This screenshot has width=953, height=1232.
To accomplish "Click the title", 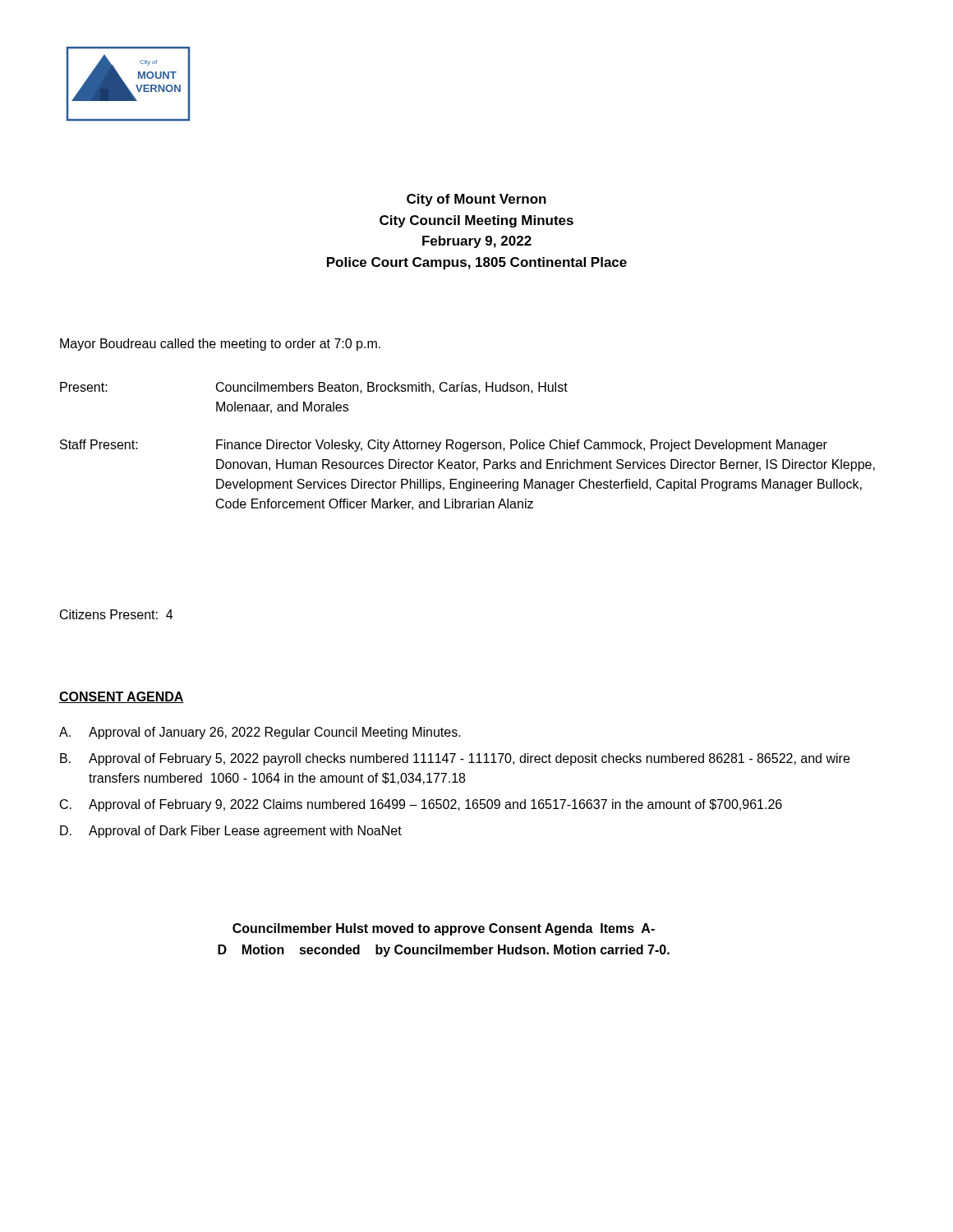I will [x=476, y=231].
